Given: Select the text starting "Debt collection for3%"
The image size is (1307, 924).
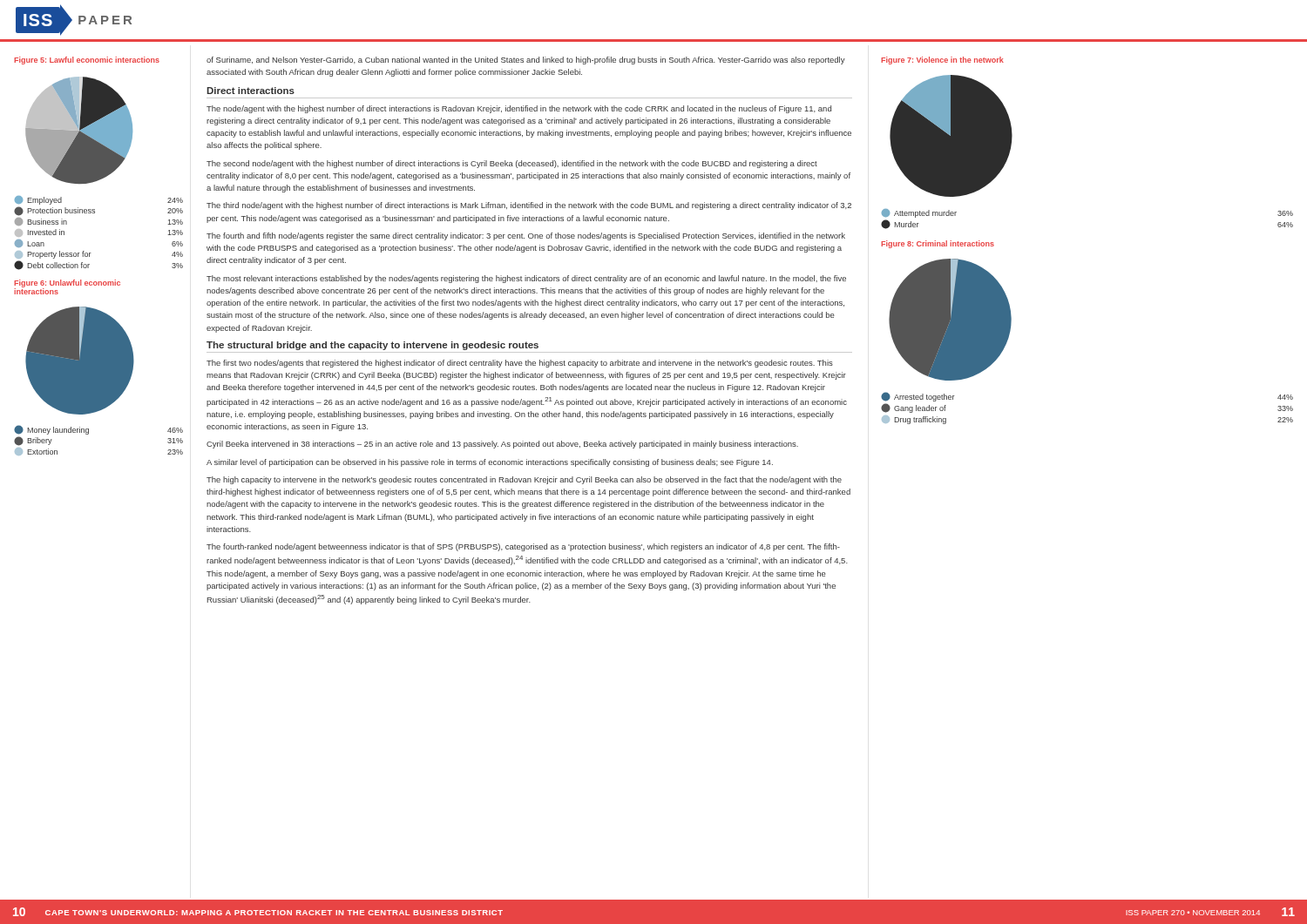Looking at the screenshot, I should (98, 265).
